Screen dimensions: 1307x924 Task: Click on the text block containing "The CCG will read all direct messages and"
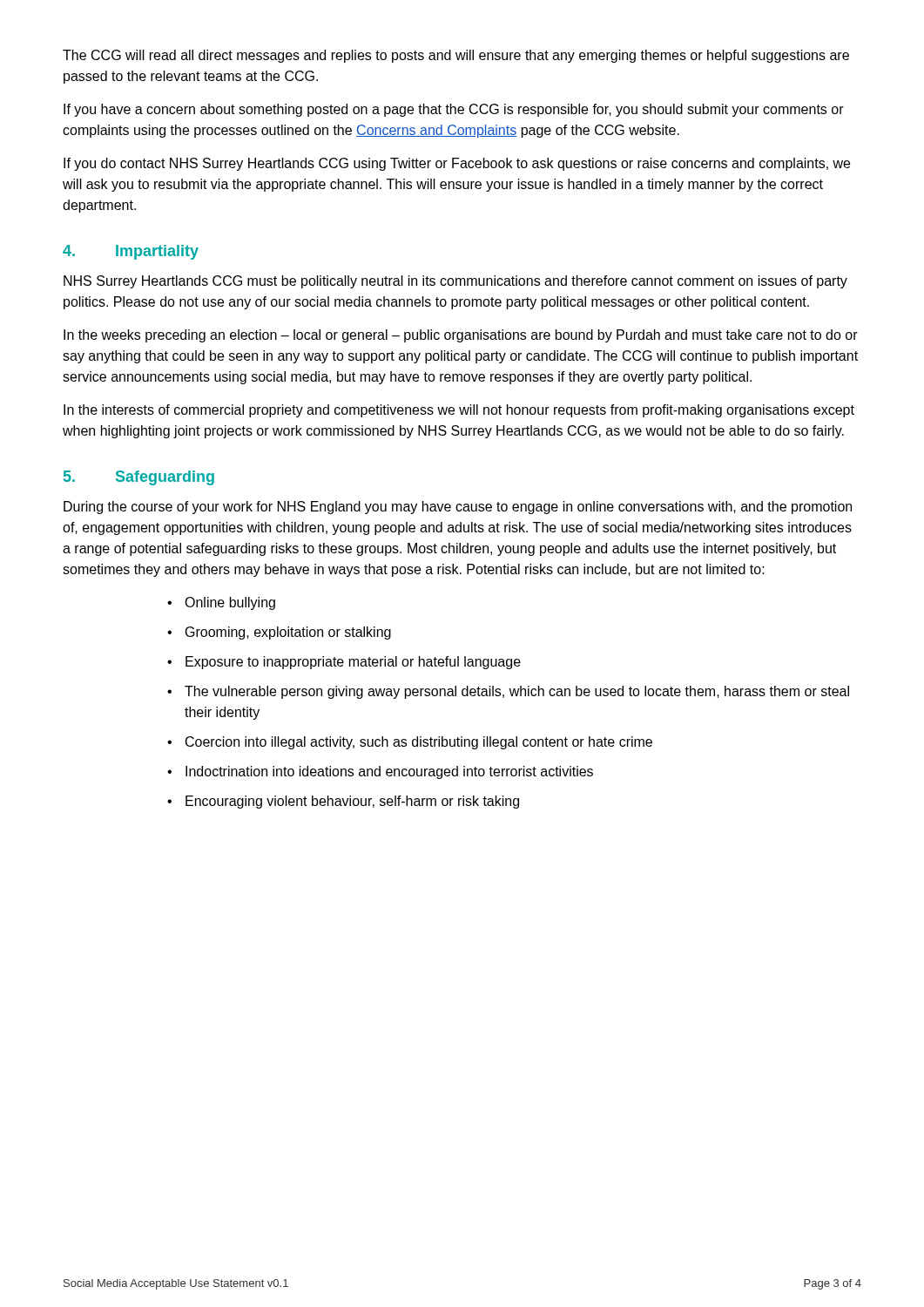point(462,66)
